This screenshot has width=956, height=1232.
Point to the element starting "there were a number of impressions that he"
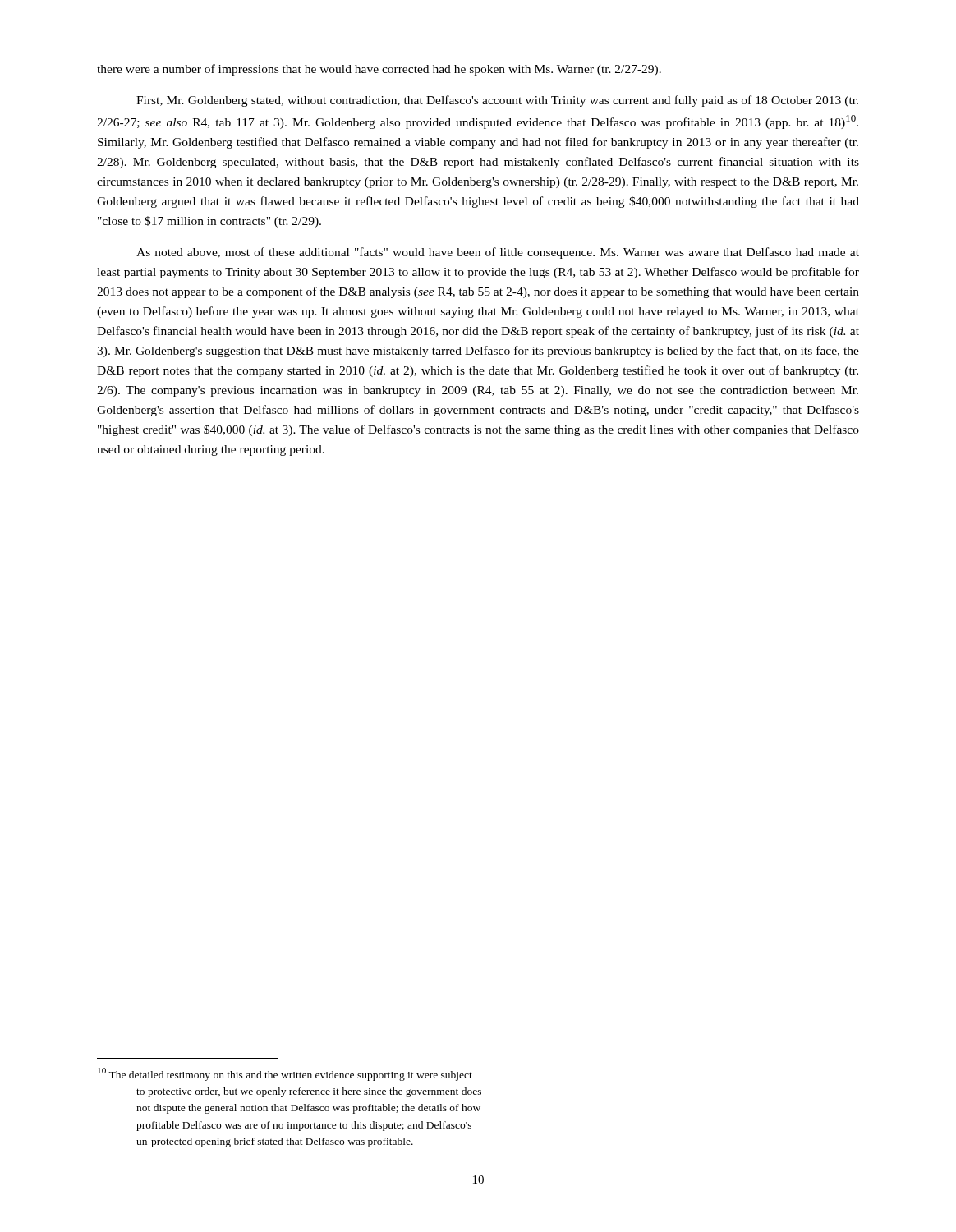pos(478,259)
